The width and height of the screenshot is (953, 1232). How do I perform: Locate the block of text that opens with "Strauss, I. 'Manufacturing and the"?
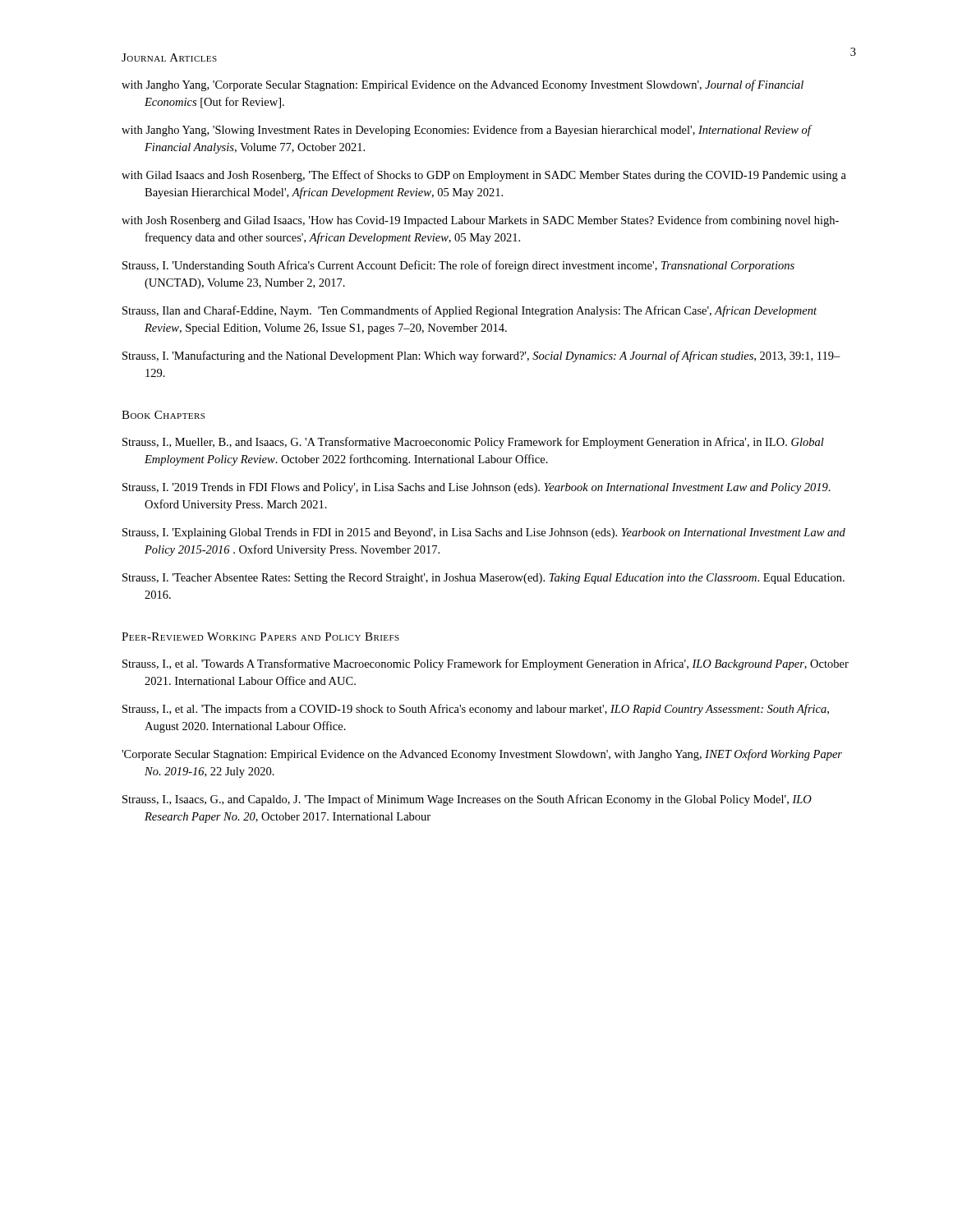pos(481,364)
